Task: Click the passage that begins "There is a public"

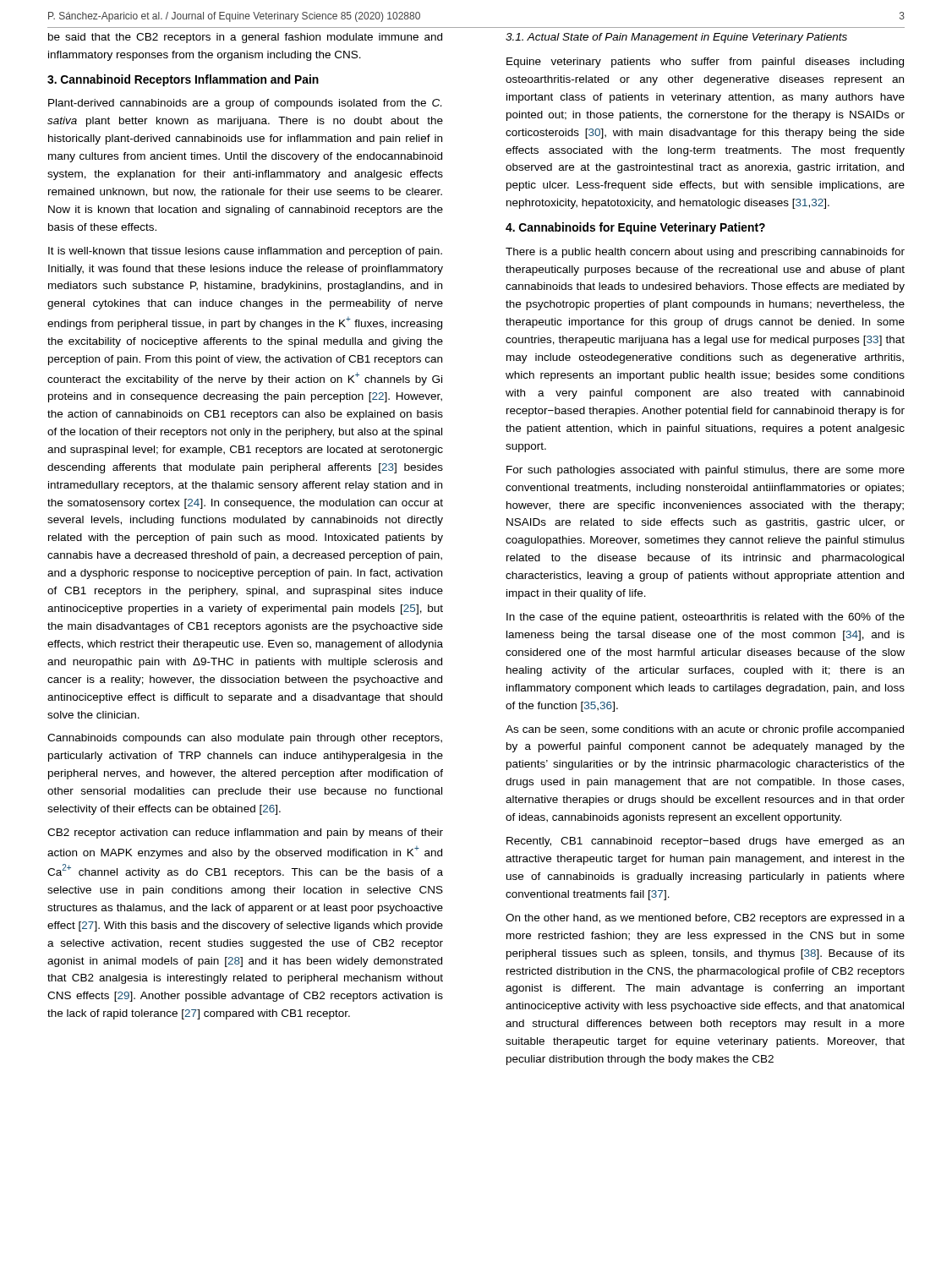Action: (x=705, y=656)
